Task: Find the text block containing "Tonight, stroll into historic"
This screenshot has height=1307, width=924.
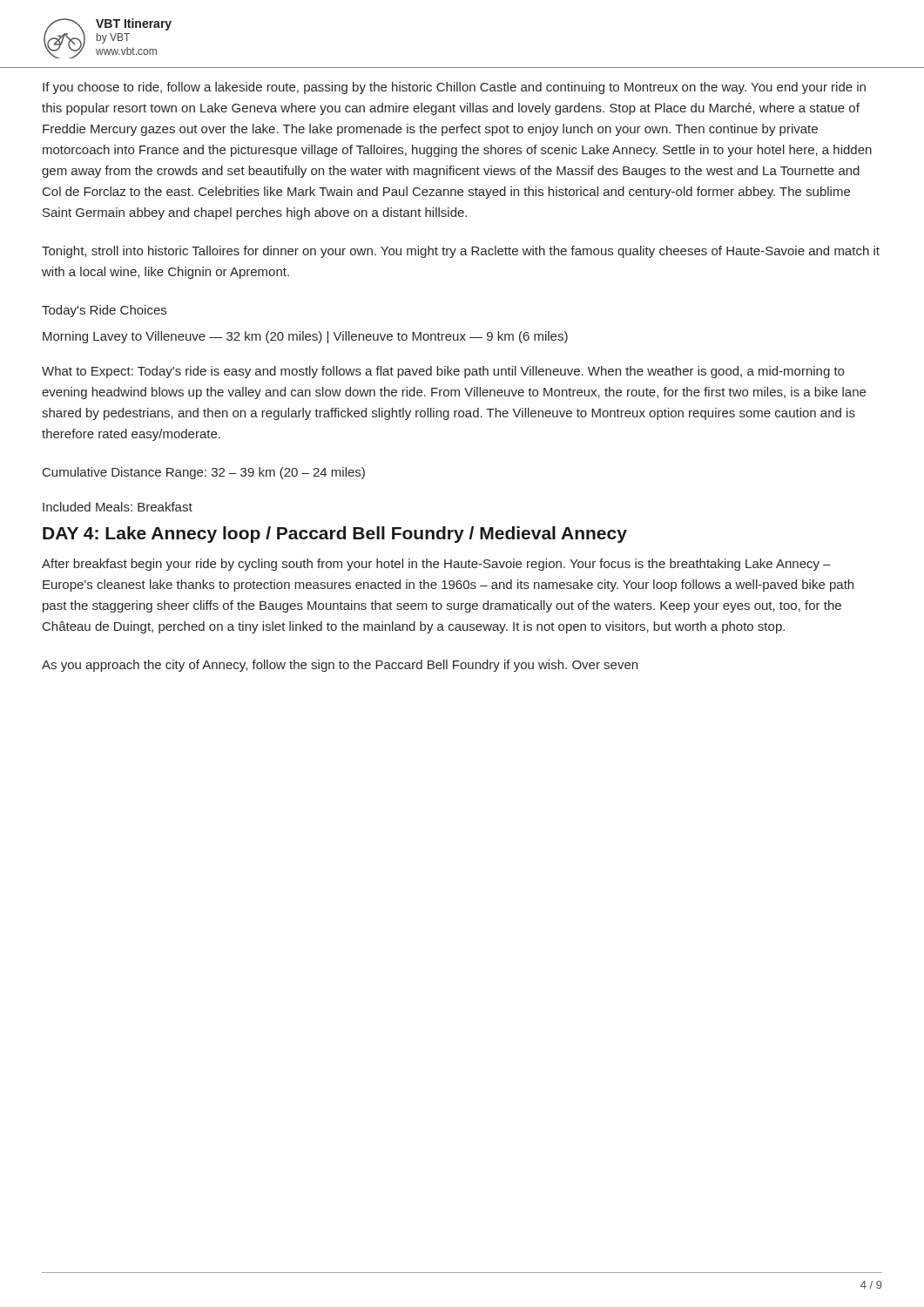Action: pos(461,261)
